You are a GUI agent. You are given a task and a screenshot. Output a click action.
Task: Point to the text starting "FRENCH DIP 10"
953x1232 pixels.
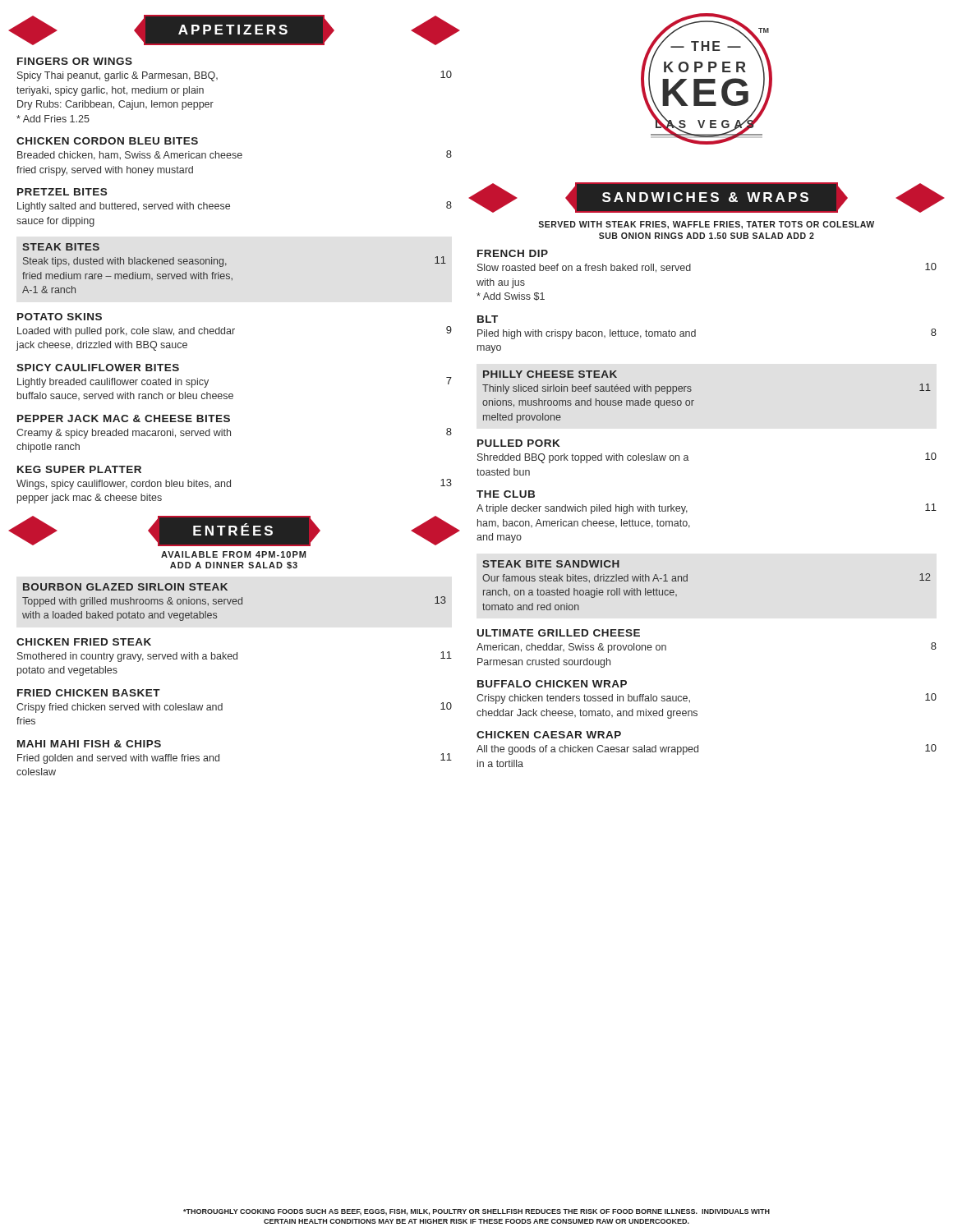[513, 253]
